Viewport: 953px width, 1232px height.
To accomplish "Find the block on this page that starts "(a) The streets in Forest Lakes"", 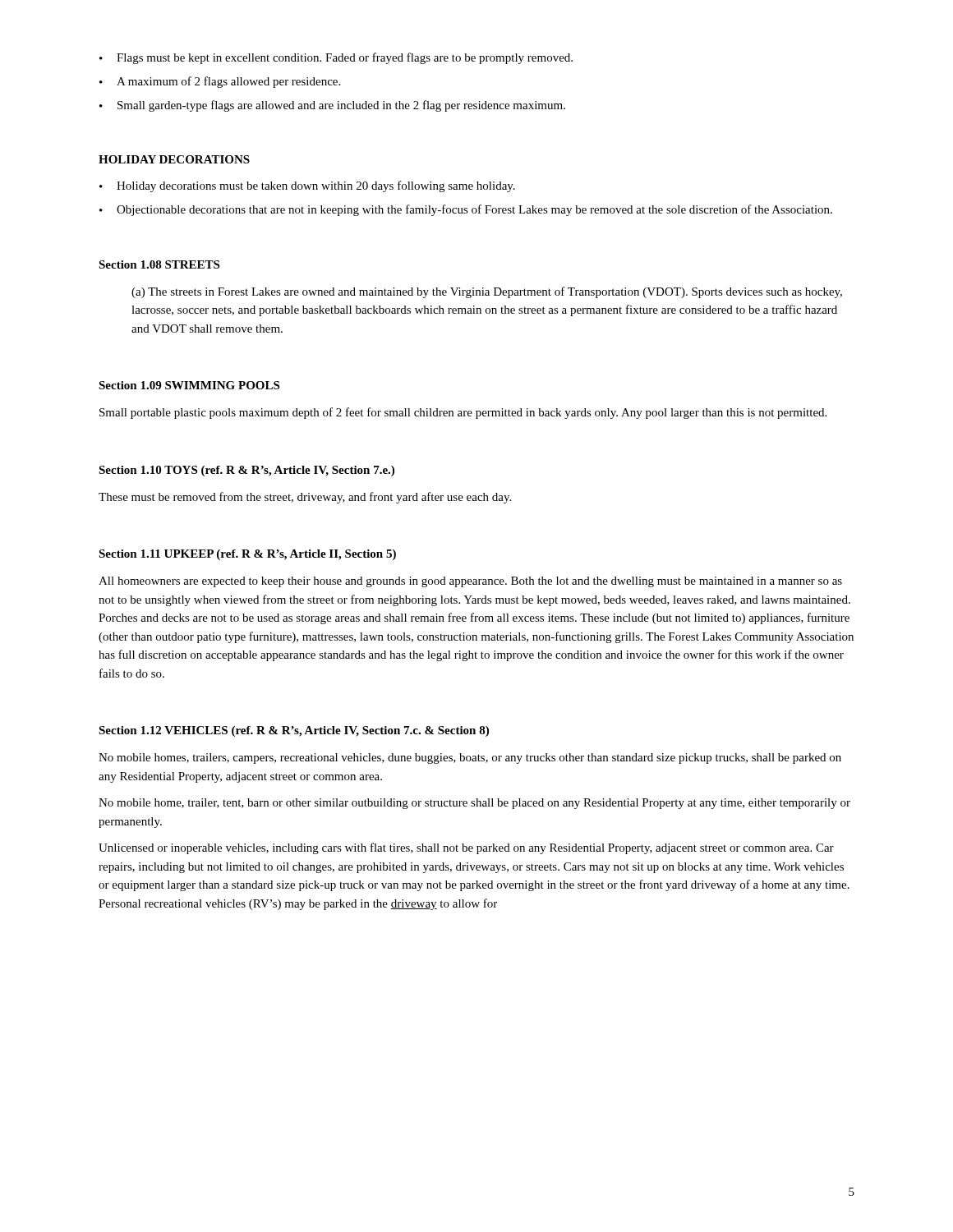I will 487,310.
